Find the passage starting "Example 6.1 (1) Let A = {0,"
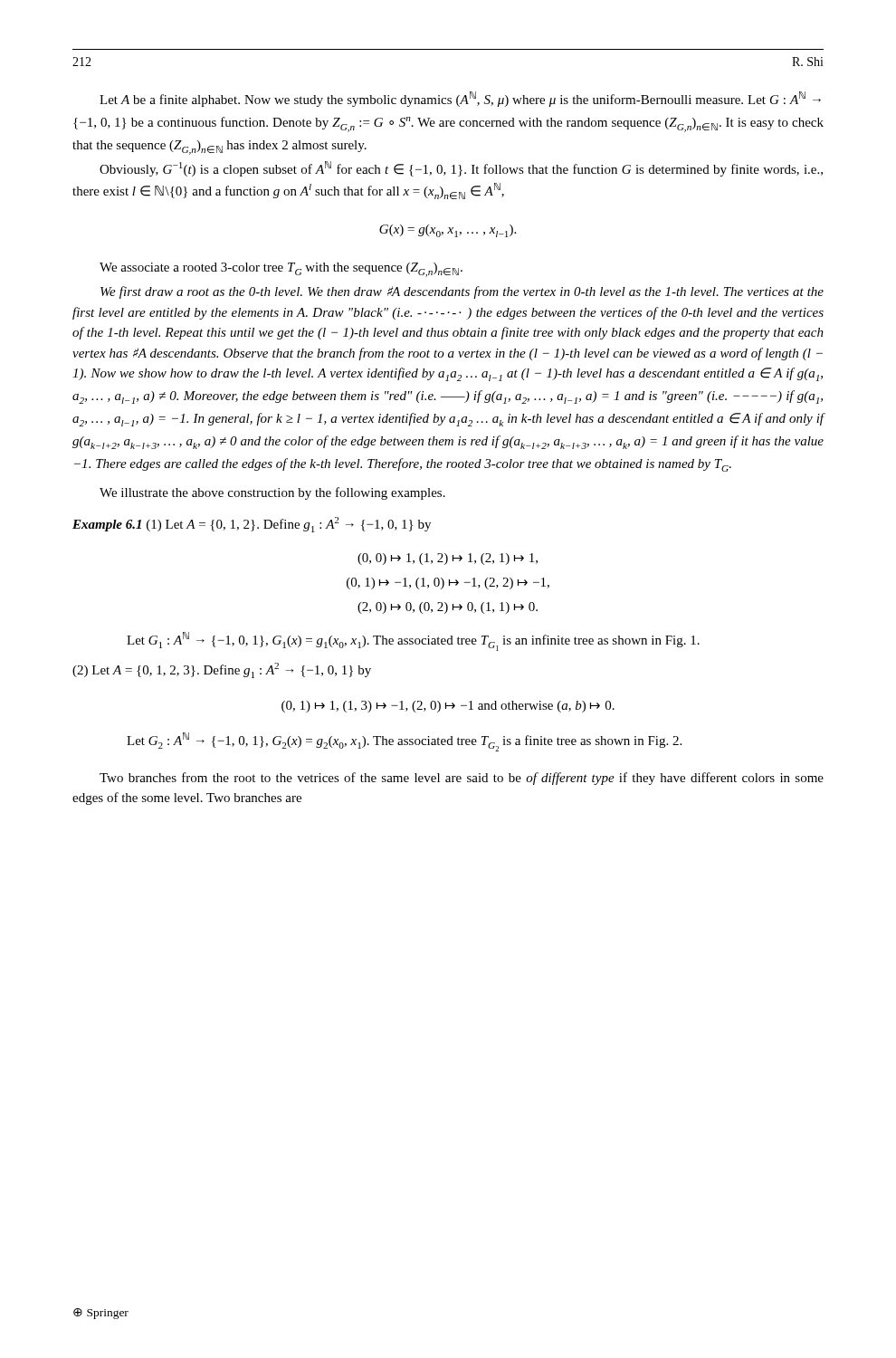The image size is (896, 1358). [252, 524]
